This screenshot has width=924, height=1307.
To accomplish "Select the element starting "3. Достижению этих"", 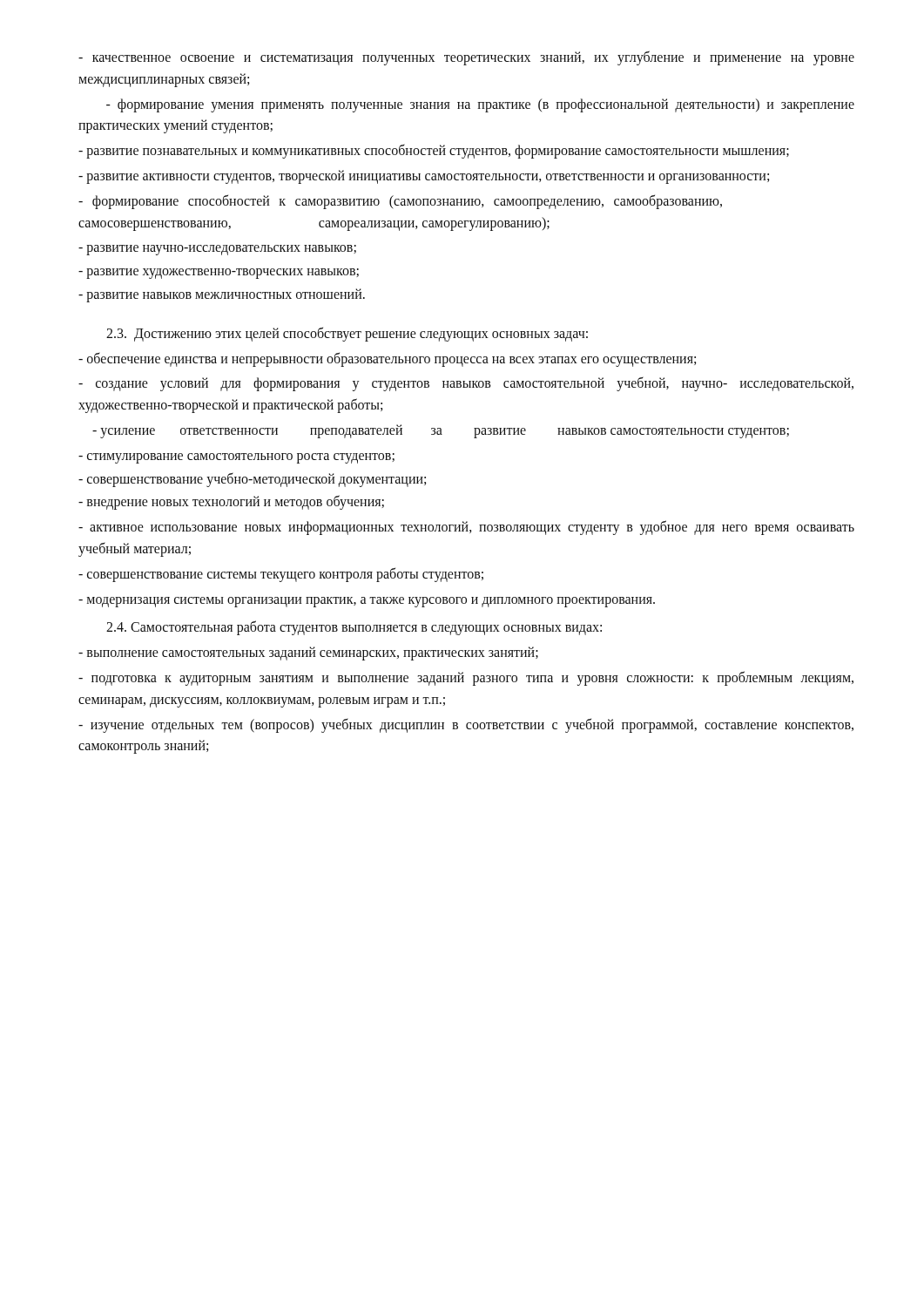I will 334,333.
